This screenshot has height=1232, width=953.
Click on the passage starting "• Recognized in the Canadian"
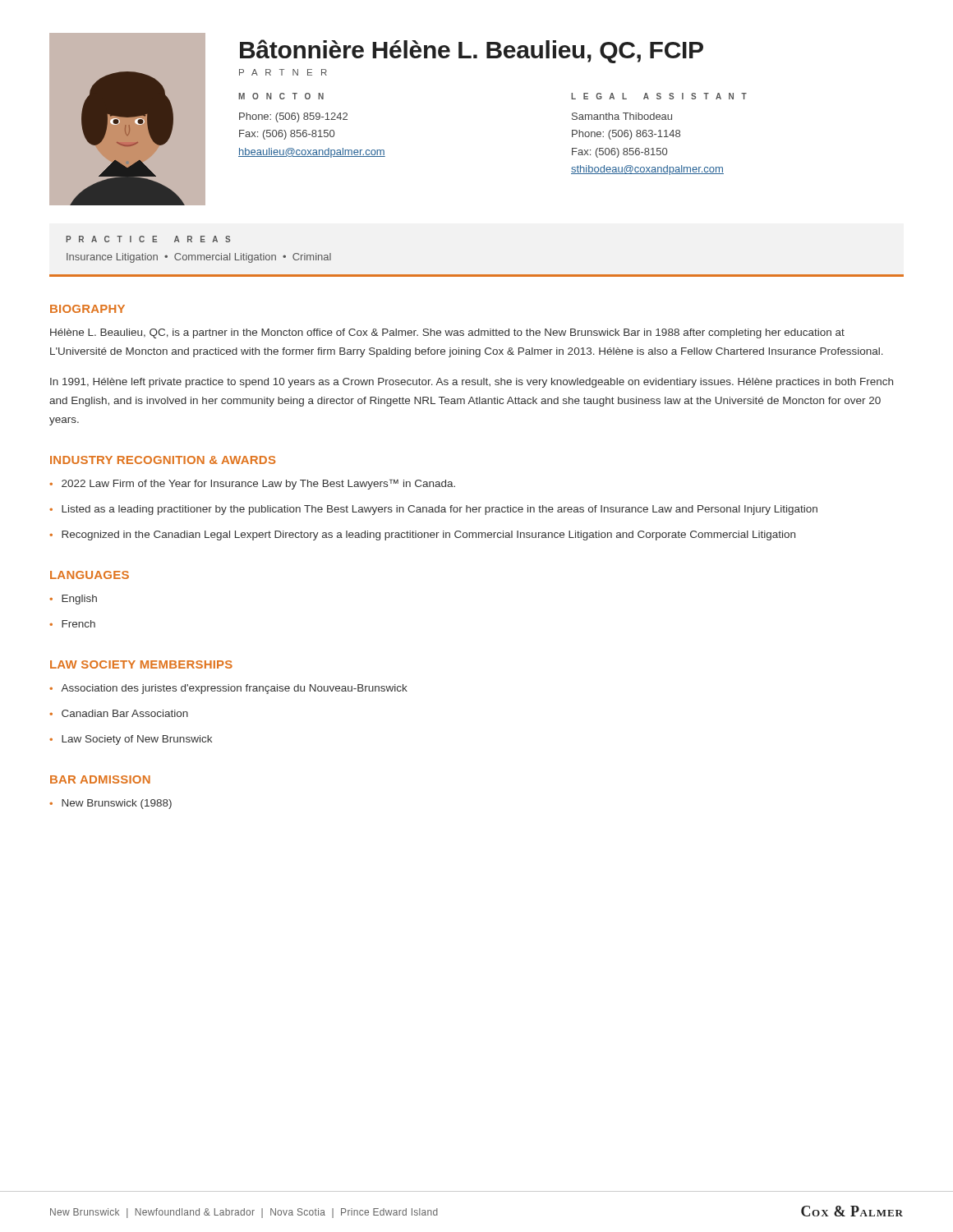point(423,535)
